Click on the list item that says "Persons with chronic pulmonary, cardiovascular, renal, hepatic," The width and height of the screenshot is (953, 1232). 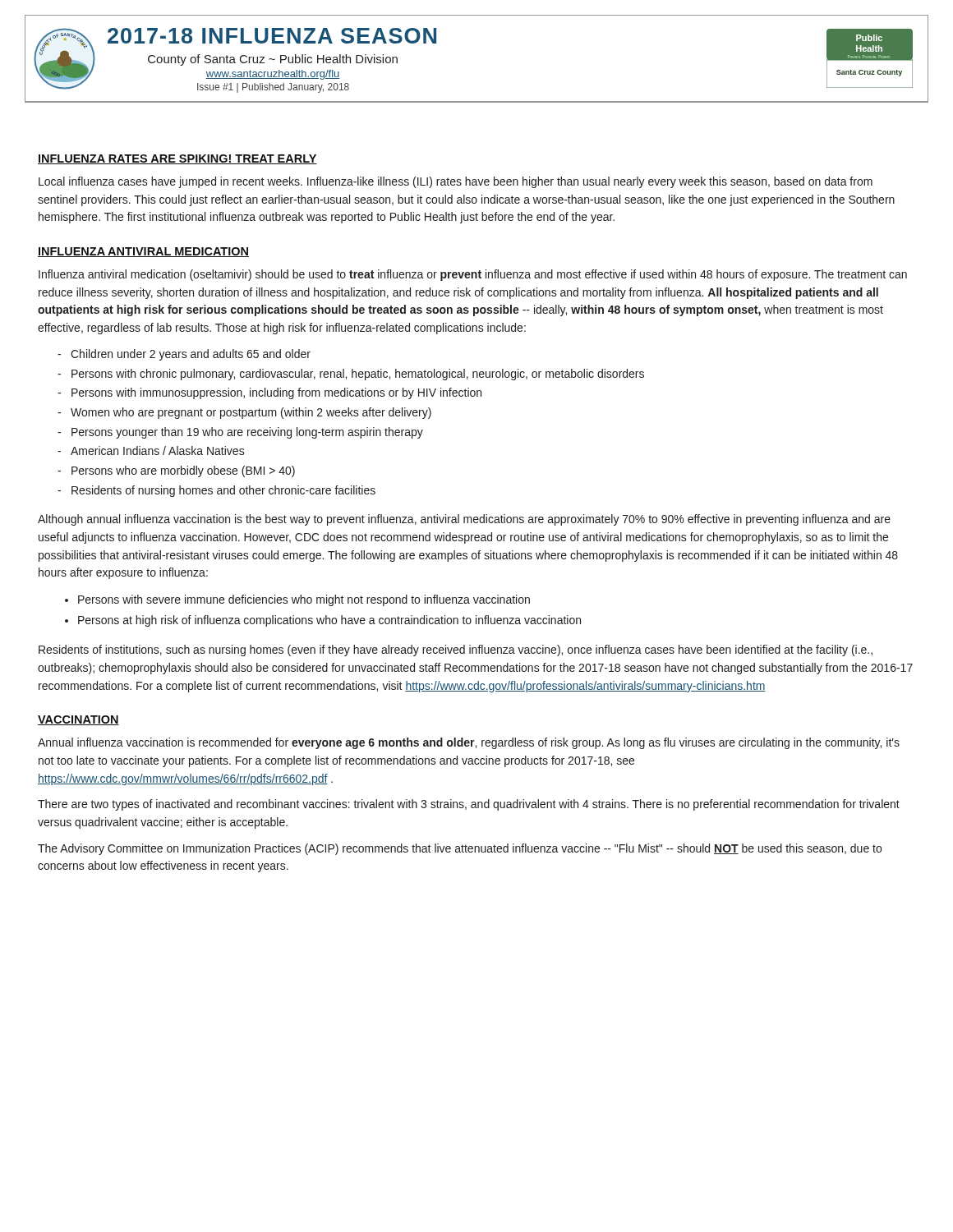(x=358, y=373)
